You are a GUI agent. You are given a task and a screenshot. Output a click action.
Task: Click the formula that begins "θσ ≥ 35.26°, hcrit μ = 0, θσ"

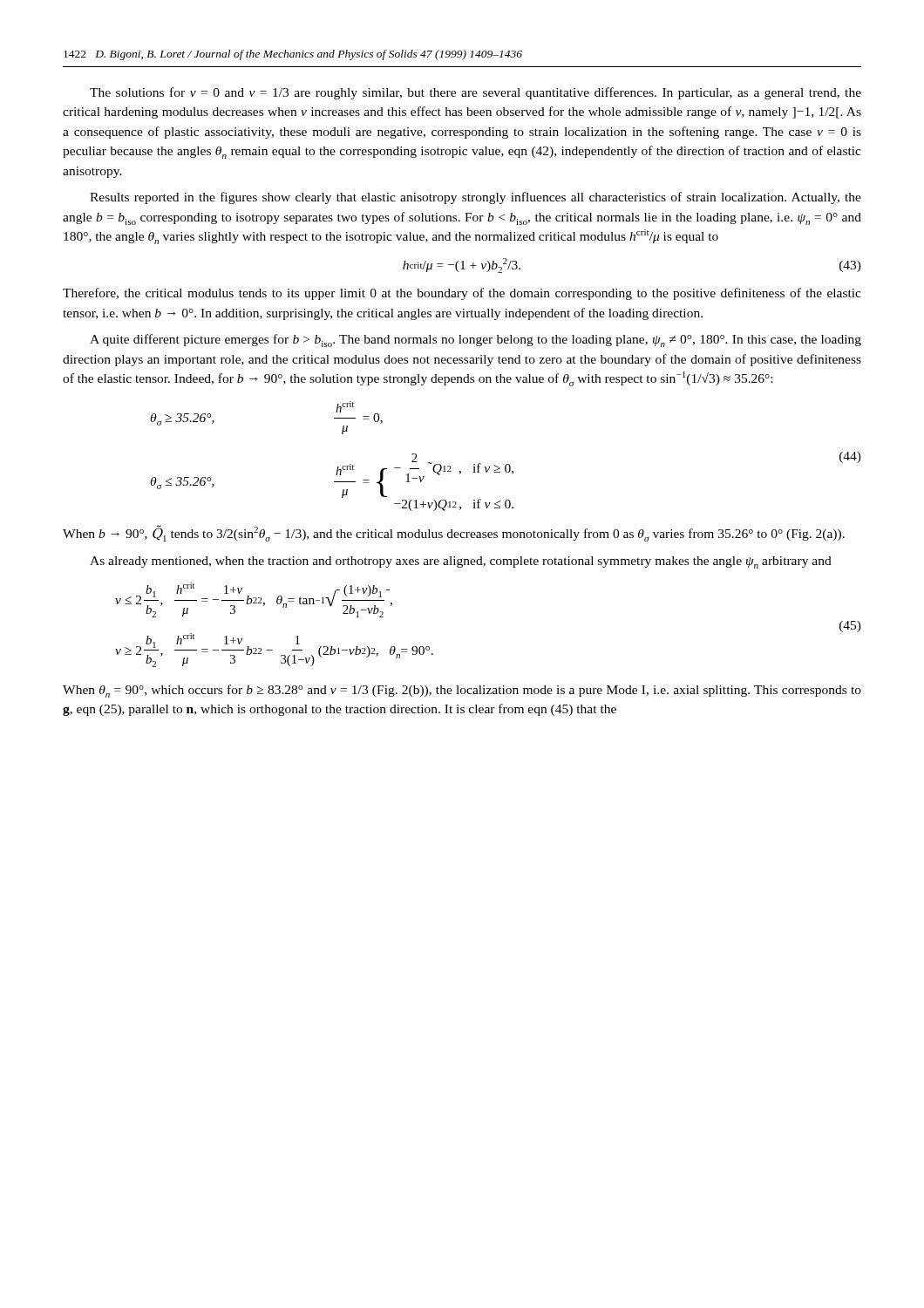462,456
